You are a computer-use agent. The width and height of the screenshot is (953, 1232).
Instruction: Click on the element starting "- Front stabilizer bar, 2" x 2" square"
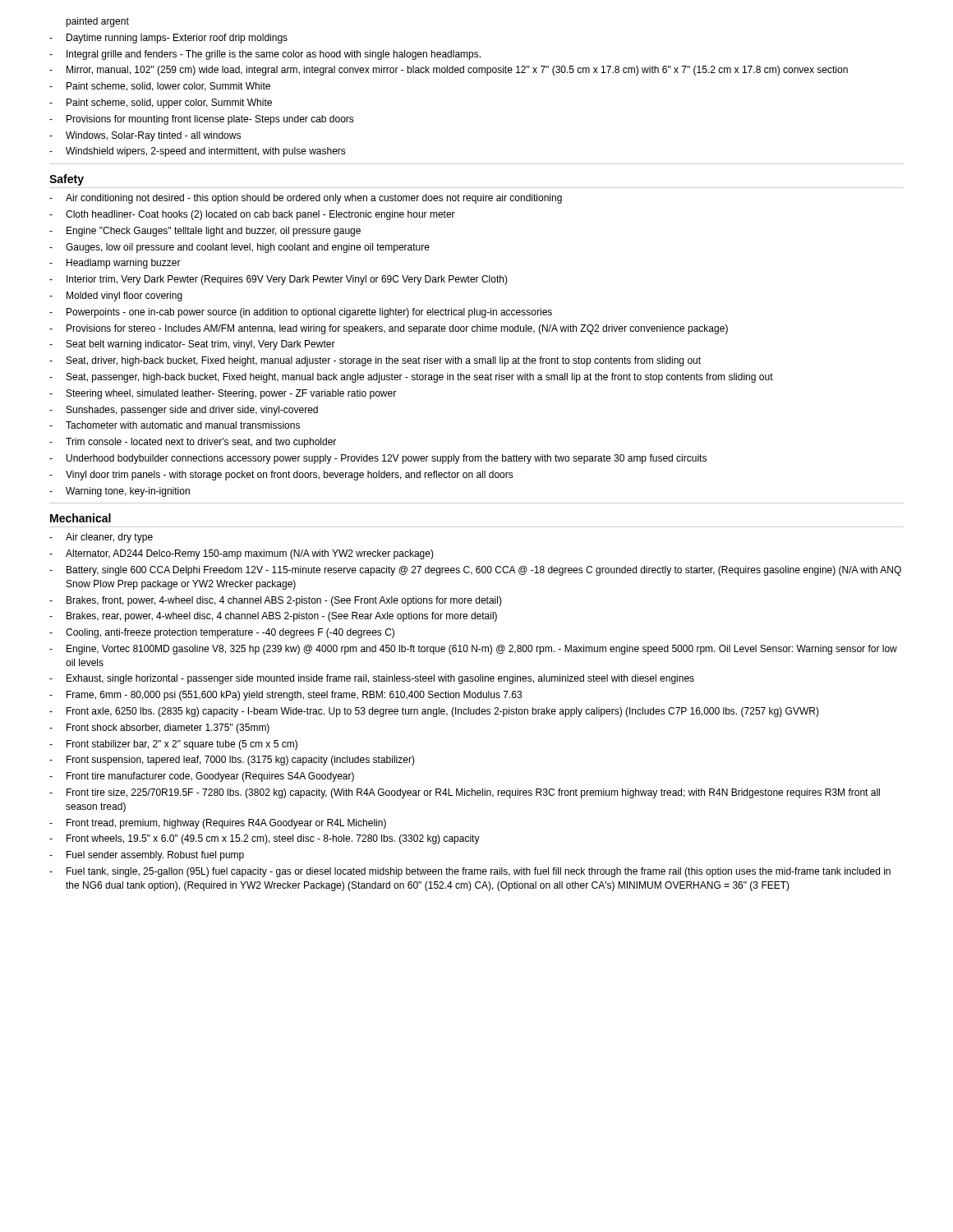[x=173, y=745]
